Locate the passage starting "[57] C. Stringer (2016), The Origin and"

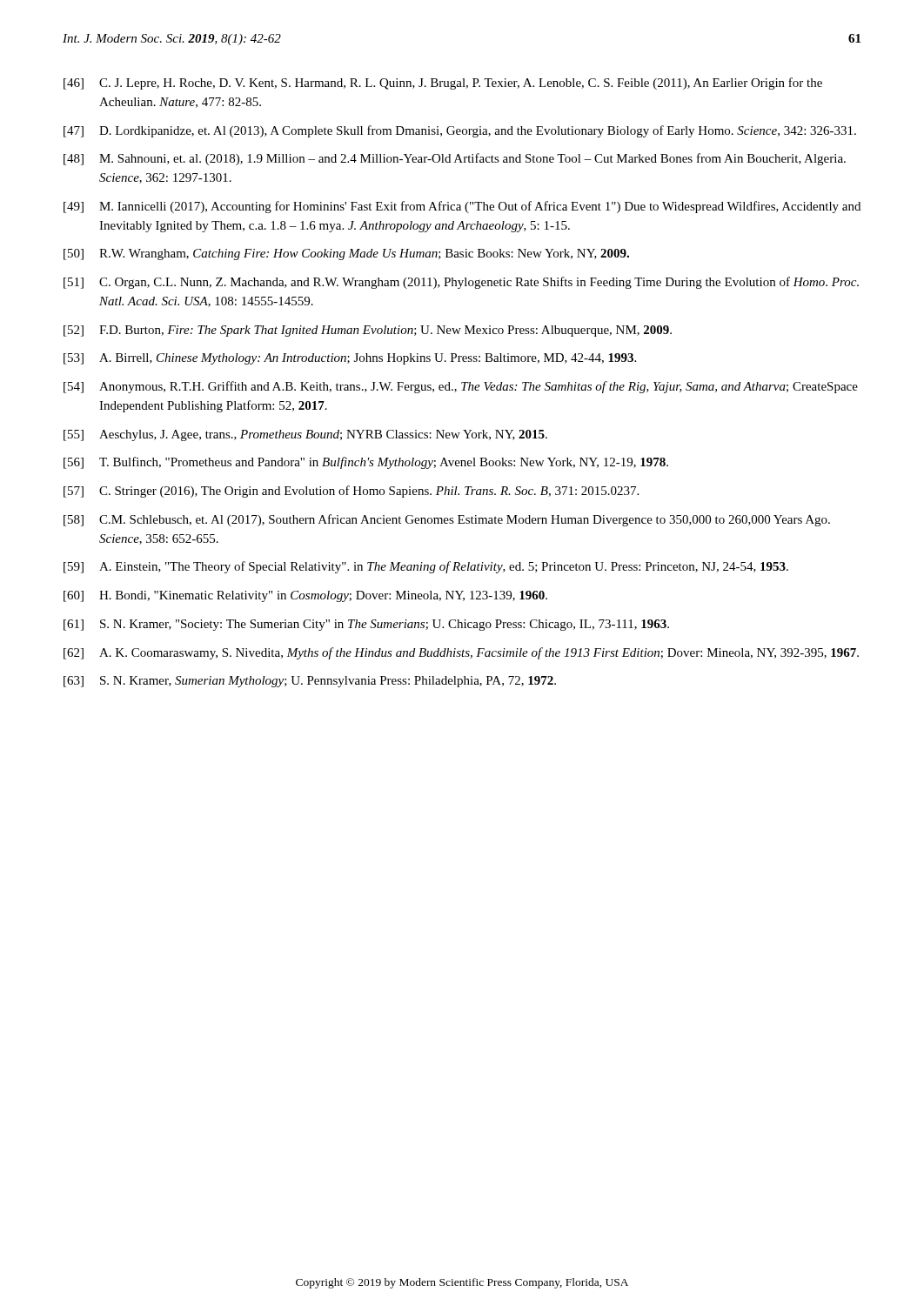(x=462, y=491)
